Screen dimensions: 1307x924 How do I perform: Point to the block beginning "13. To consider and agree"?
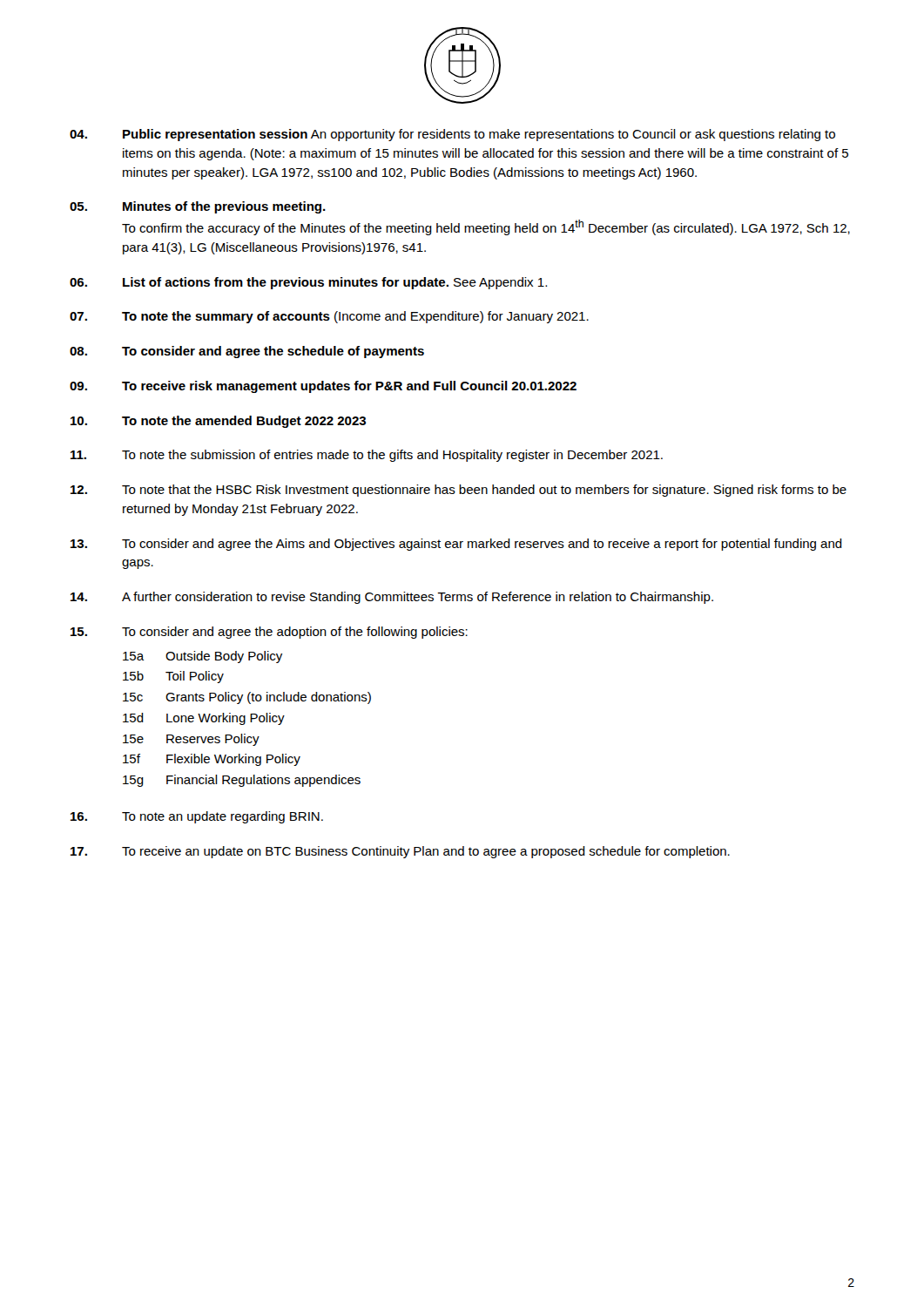click(462, 553)
